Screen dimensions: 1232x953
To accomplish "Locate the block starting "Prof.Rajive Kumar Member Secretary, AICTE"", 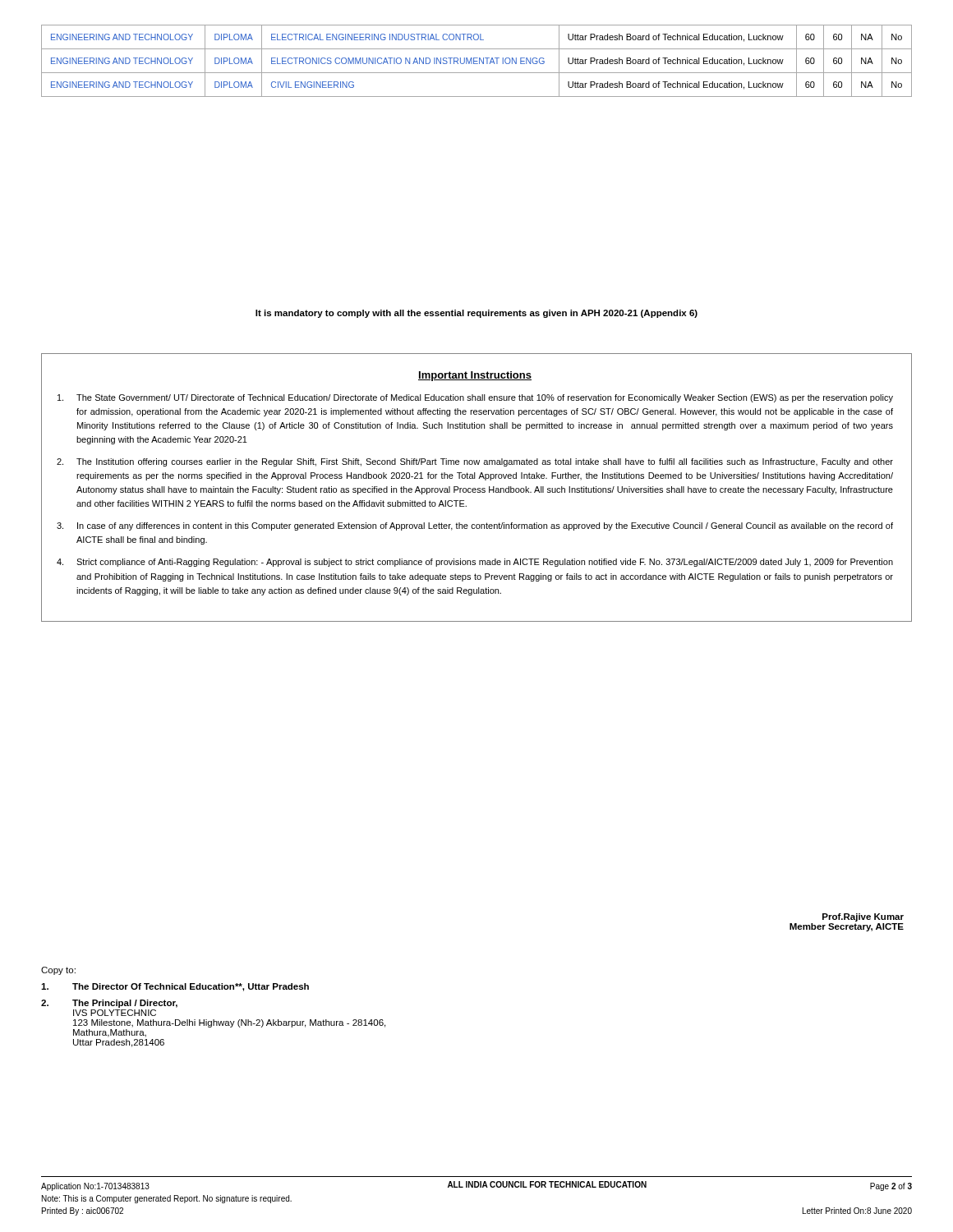I will [847, 922].
